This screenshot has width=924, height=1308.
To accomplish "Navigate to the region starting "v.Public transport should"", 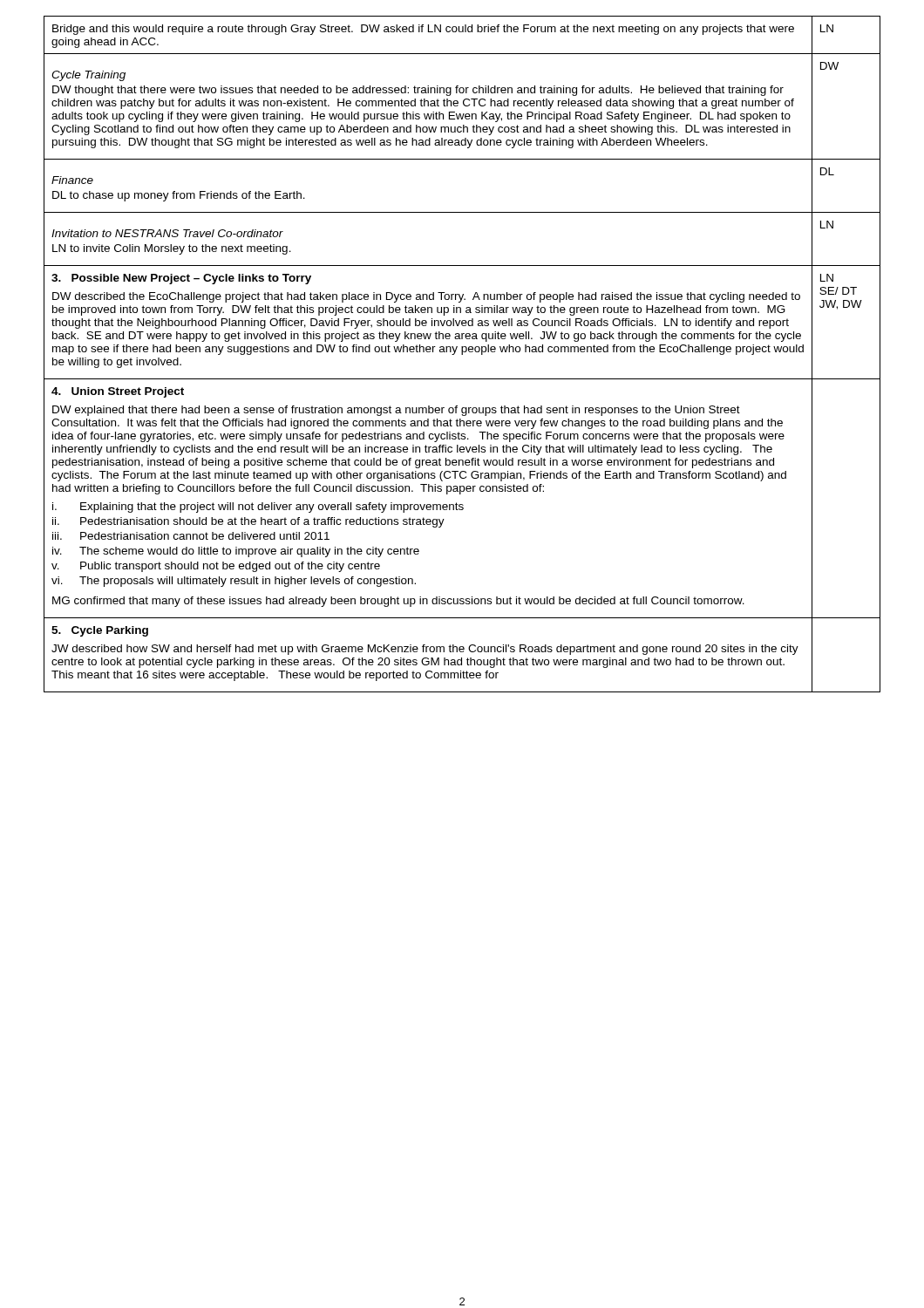I will (216, 565).
